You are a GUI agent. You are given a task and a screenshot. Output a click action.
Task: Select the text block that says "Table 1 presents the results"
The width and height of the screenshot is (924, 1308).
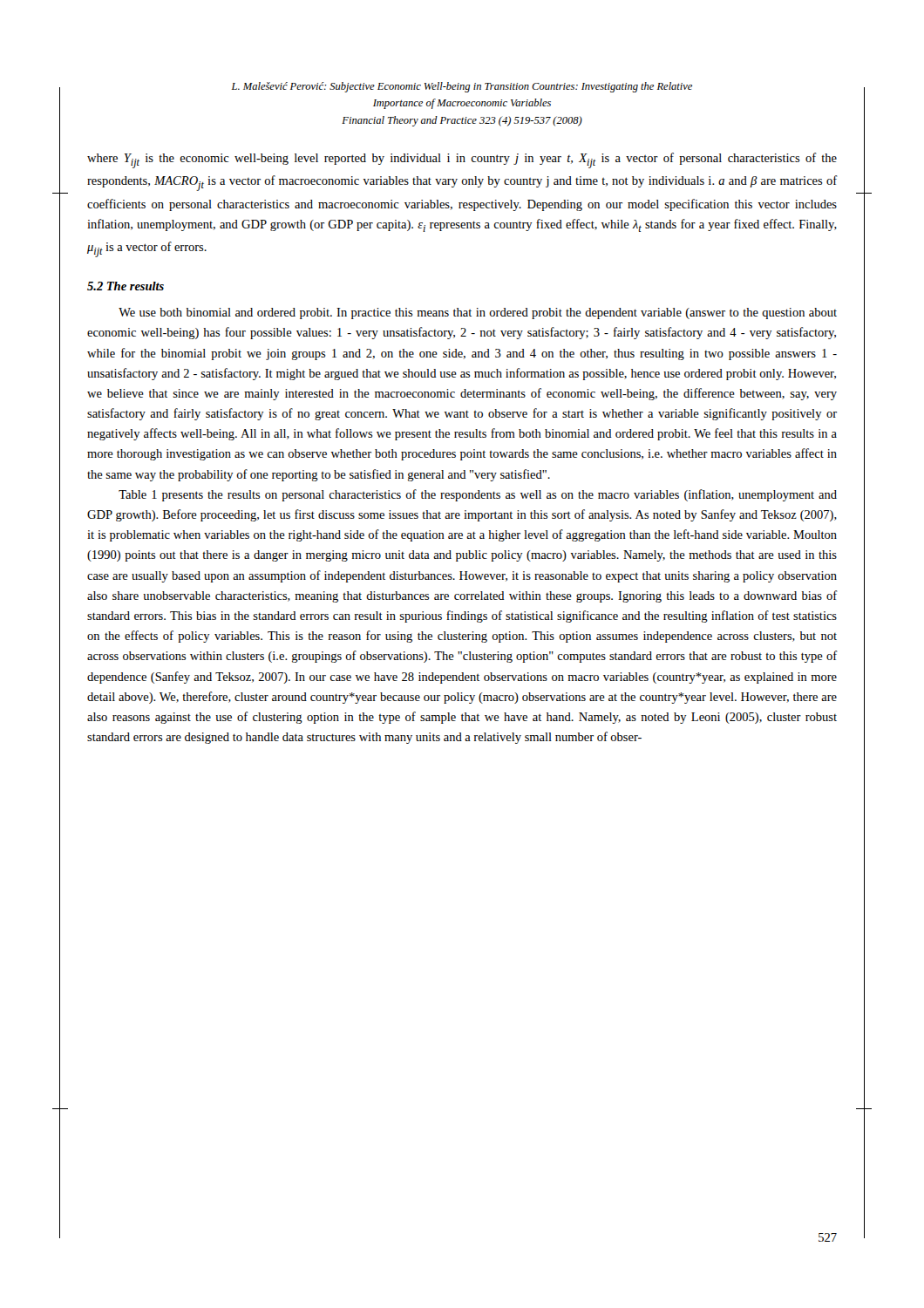(462, 616)
